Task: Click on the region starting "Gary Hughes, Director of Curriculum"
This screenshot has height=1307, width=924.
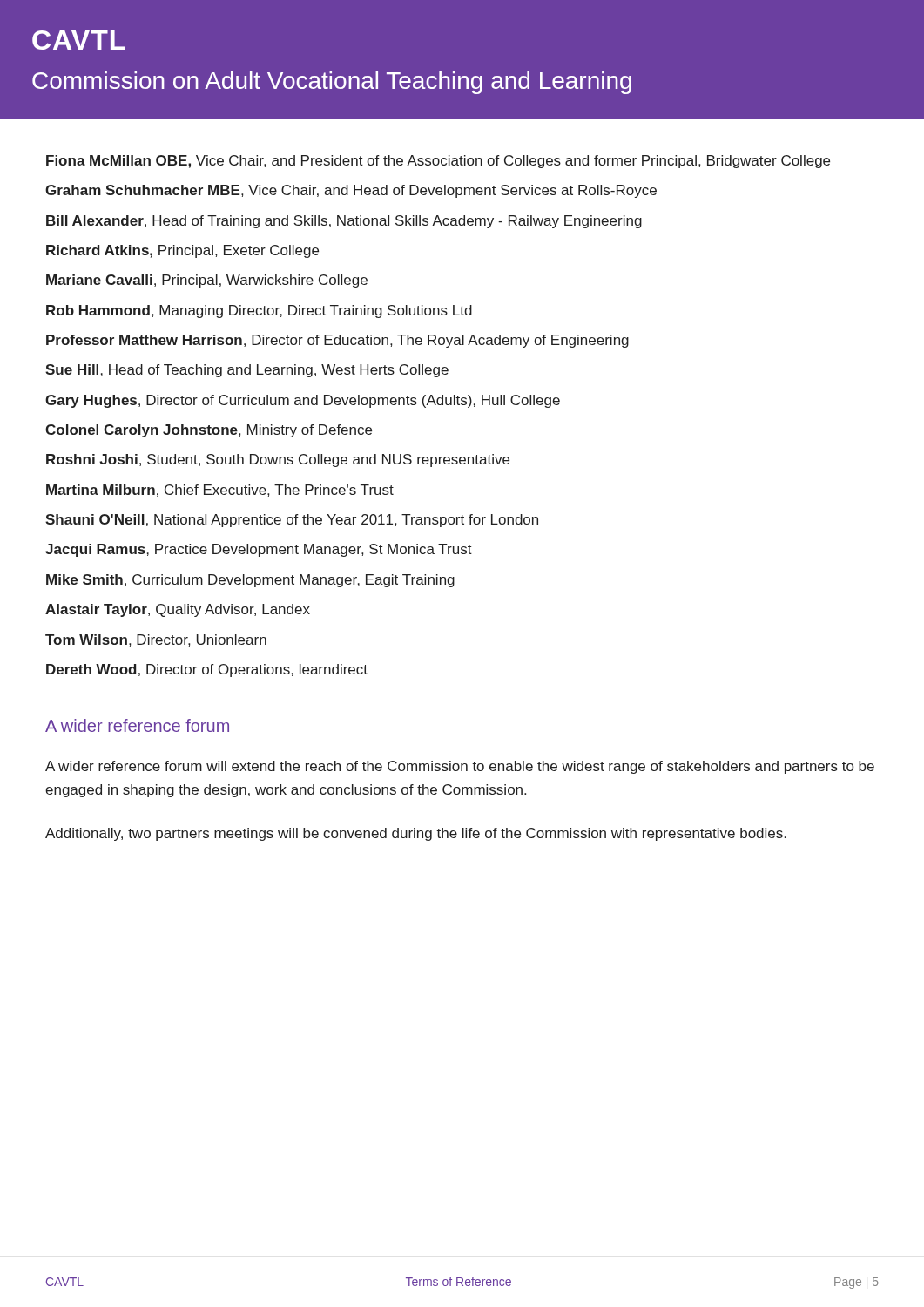Action: [x=303, y=400]
